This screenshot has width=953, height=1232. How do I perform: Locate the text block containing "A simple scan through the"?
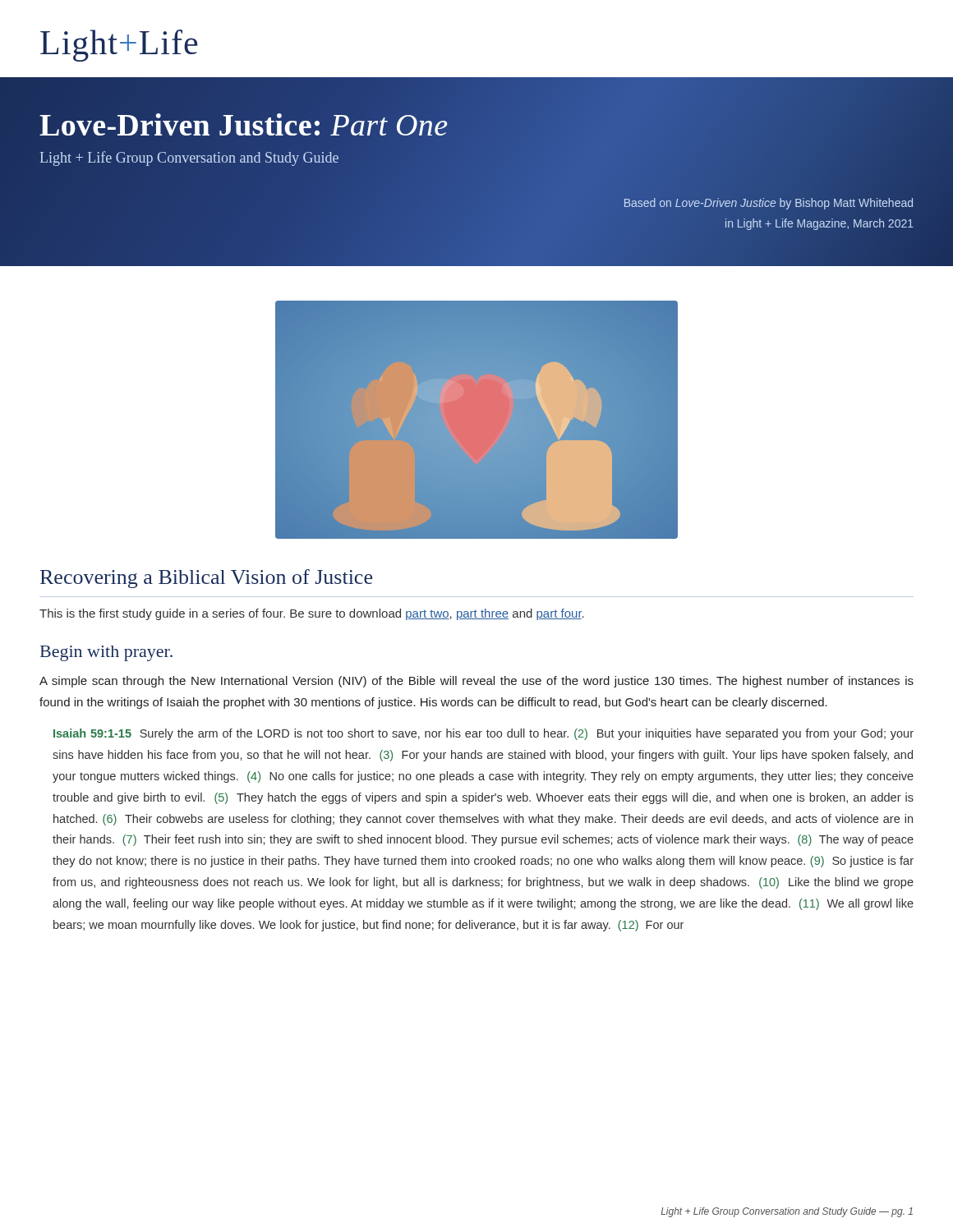click(x=476, y=691)
